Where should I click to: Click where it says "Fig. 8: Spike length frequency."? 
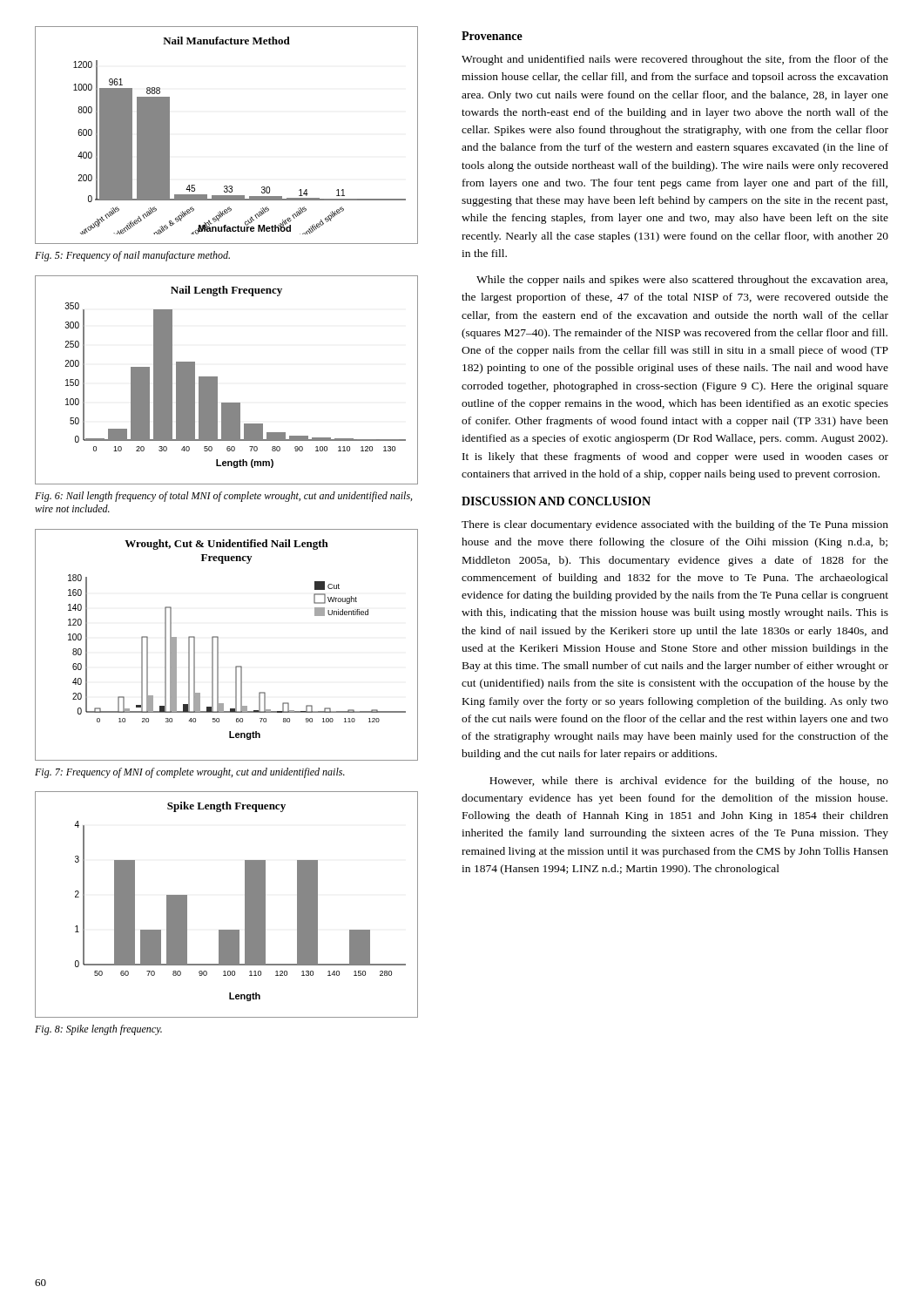click(x=99, y=1029)
